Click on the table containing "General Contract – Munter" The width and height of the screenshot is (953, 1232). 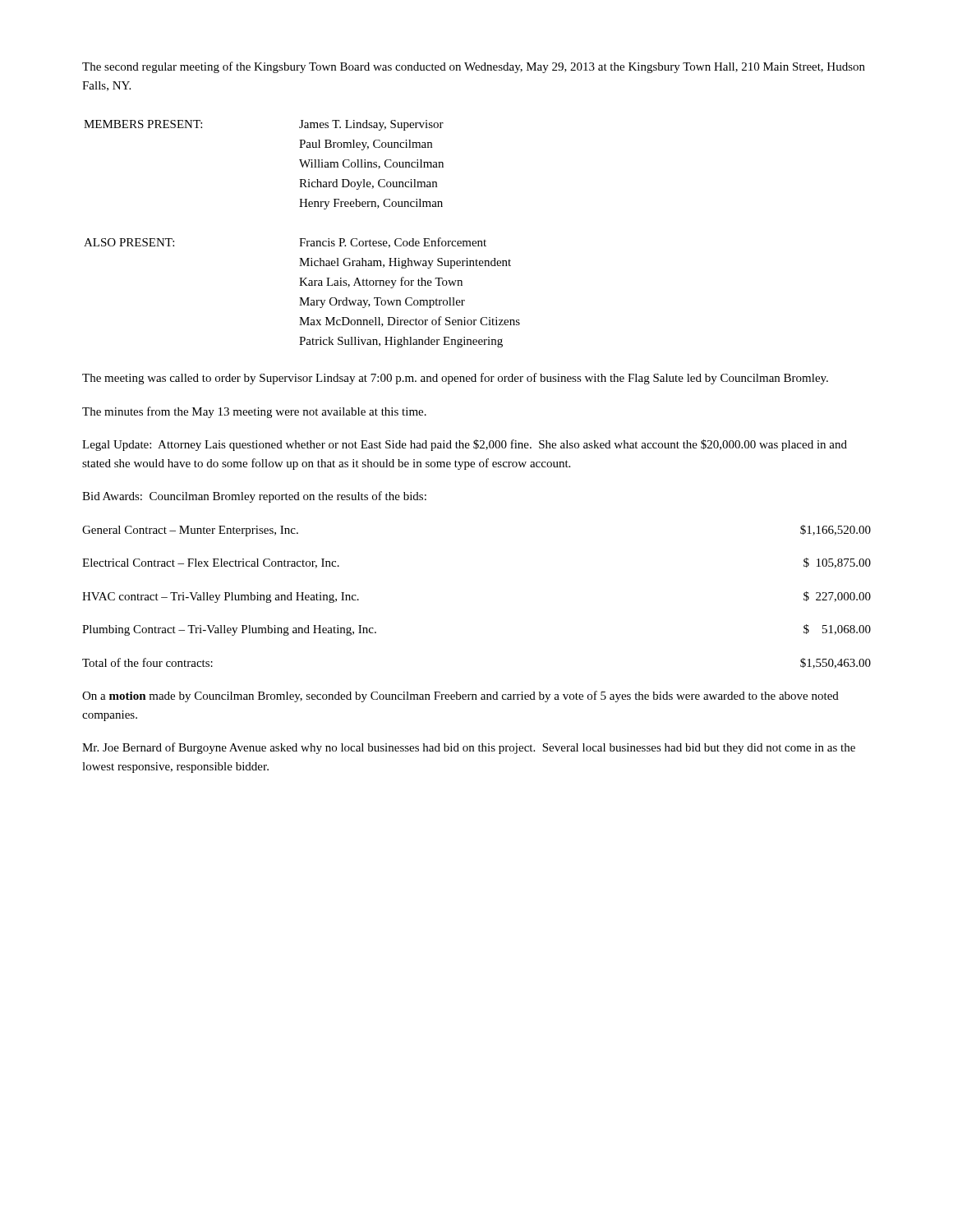(476, 596)
